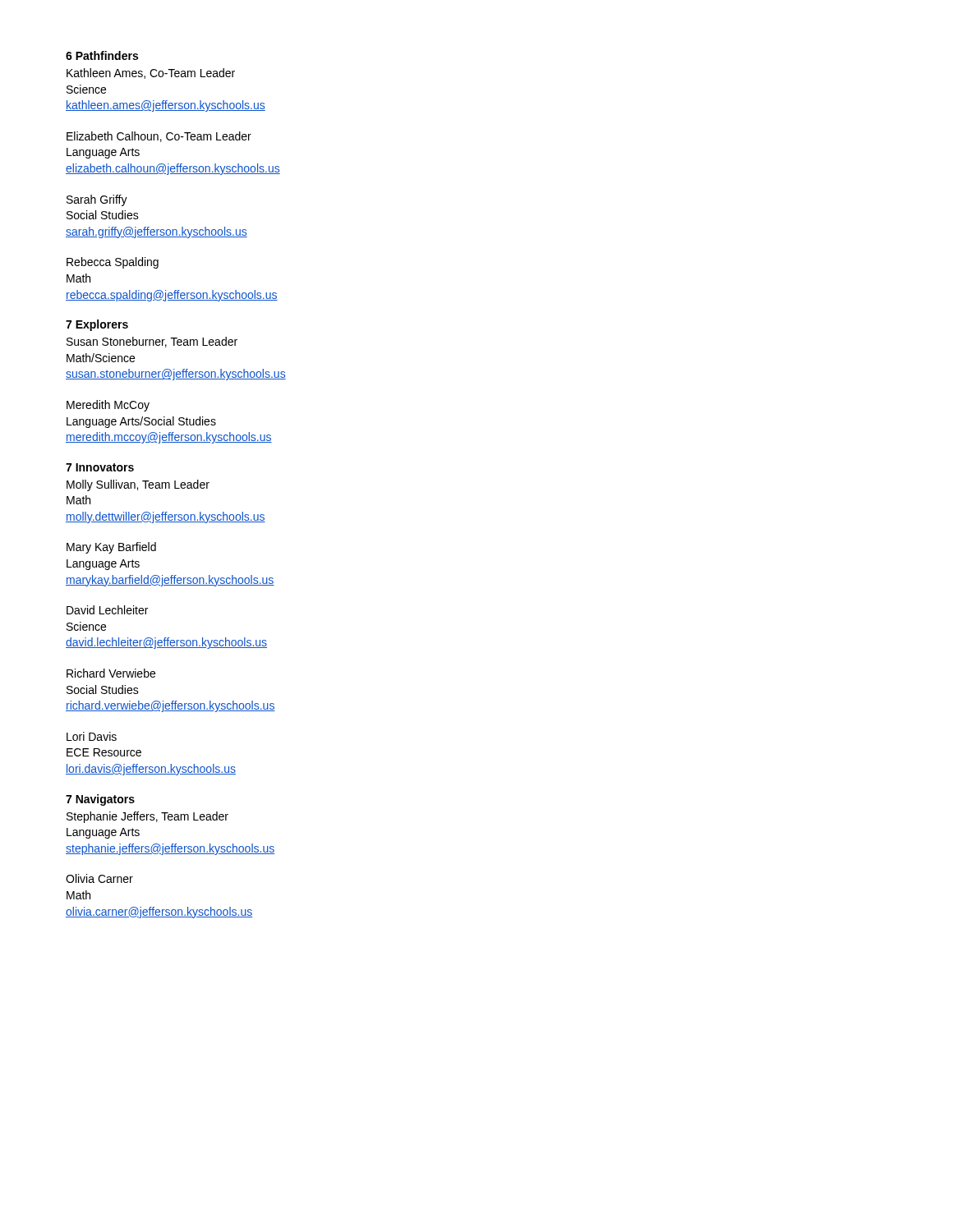Screen dimensions: 1232x953
Task: Click on the text starting "7 Innovators"
Action: pos(100,467)
